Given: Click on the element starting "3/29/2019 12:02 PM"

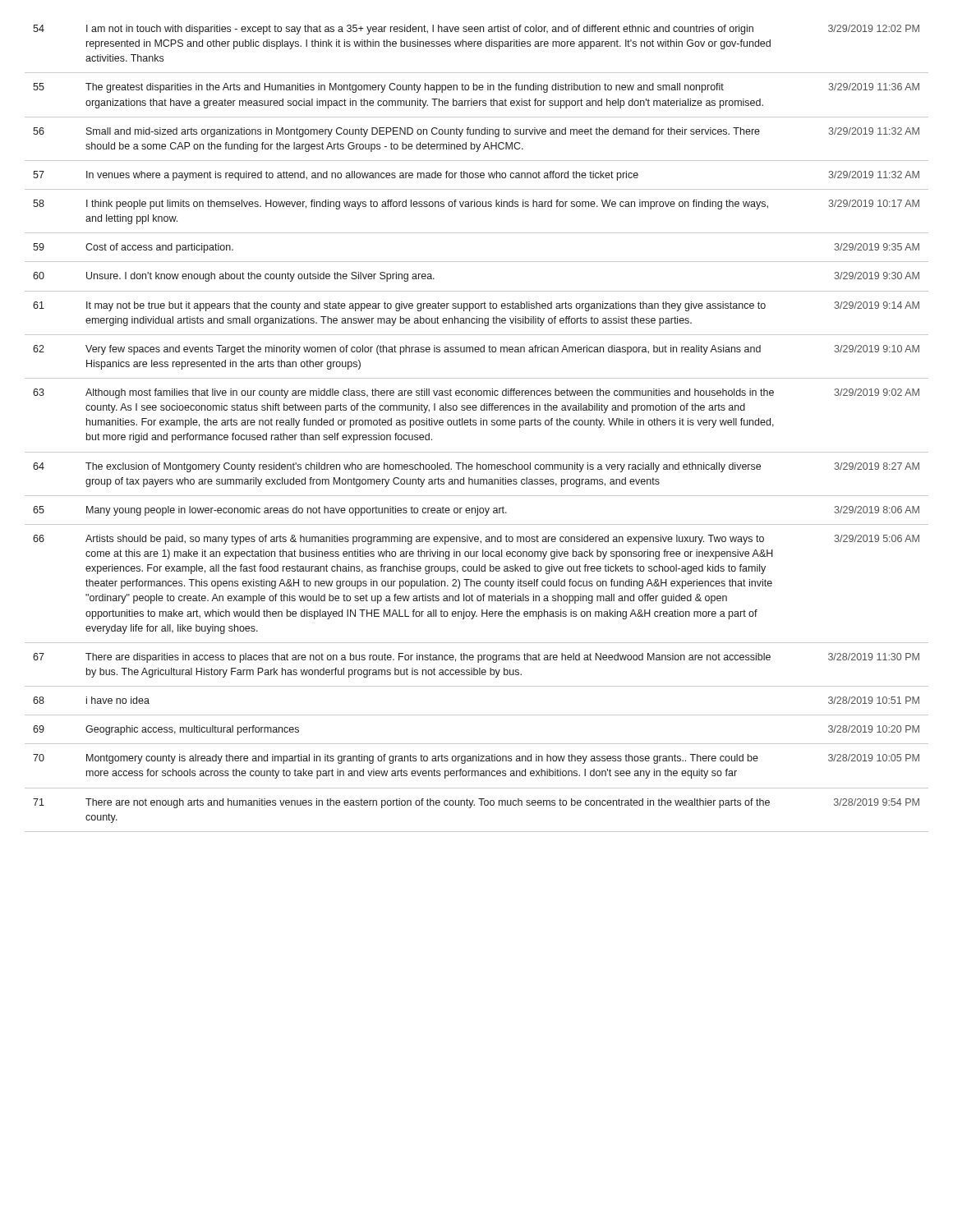Looking at the screenshot, I should (874, 29).
